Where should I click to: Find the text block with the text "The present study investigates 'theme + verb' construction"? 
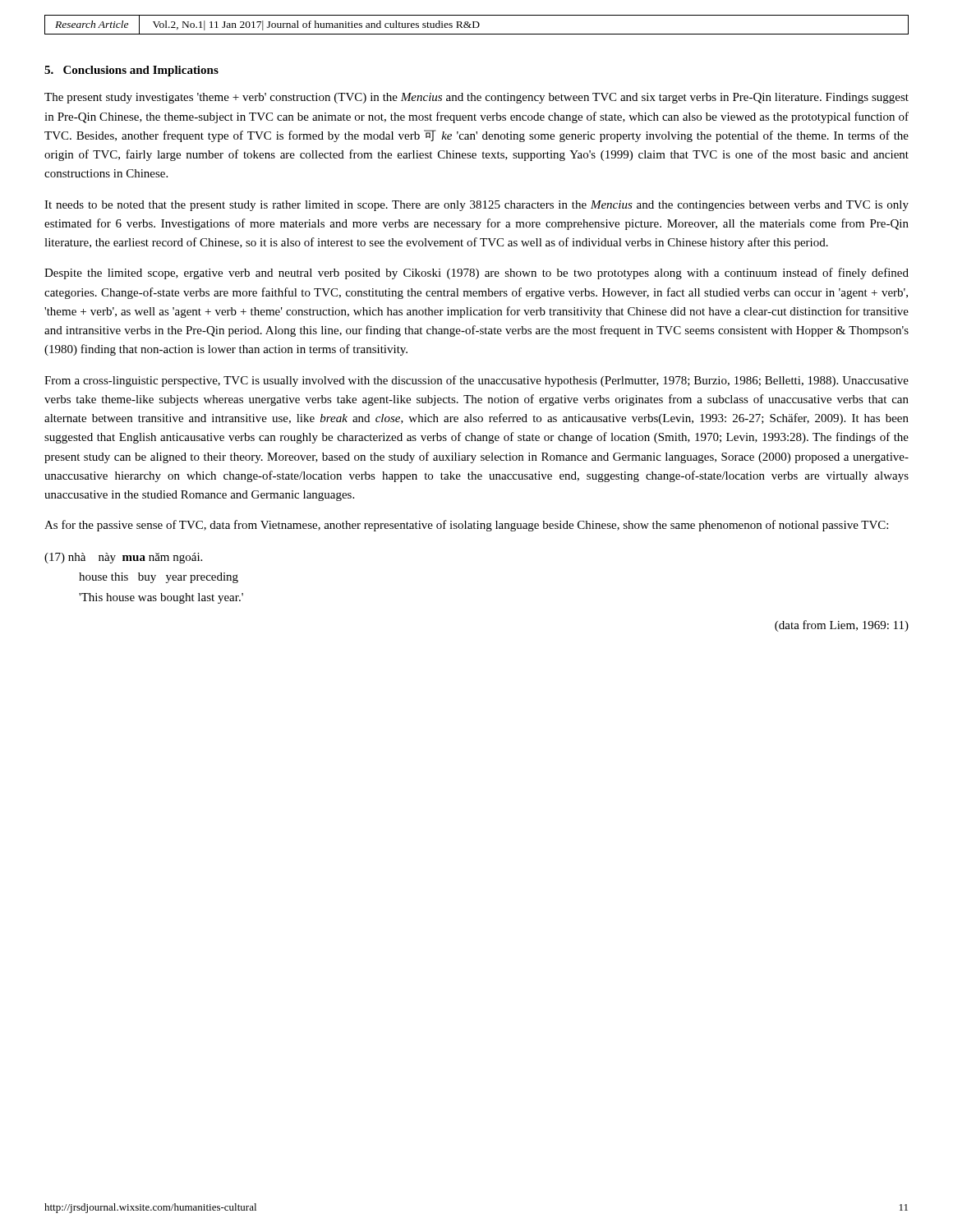[x=476, y=135]
